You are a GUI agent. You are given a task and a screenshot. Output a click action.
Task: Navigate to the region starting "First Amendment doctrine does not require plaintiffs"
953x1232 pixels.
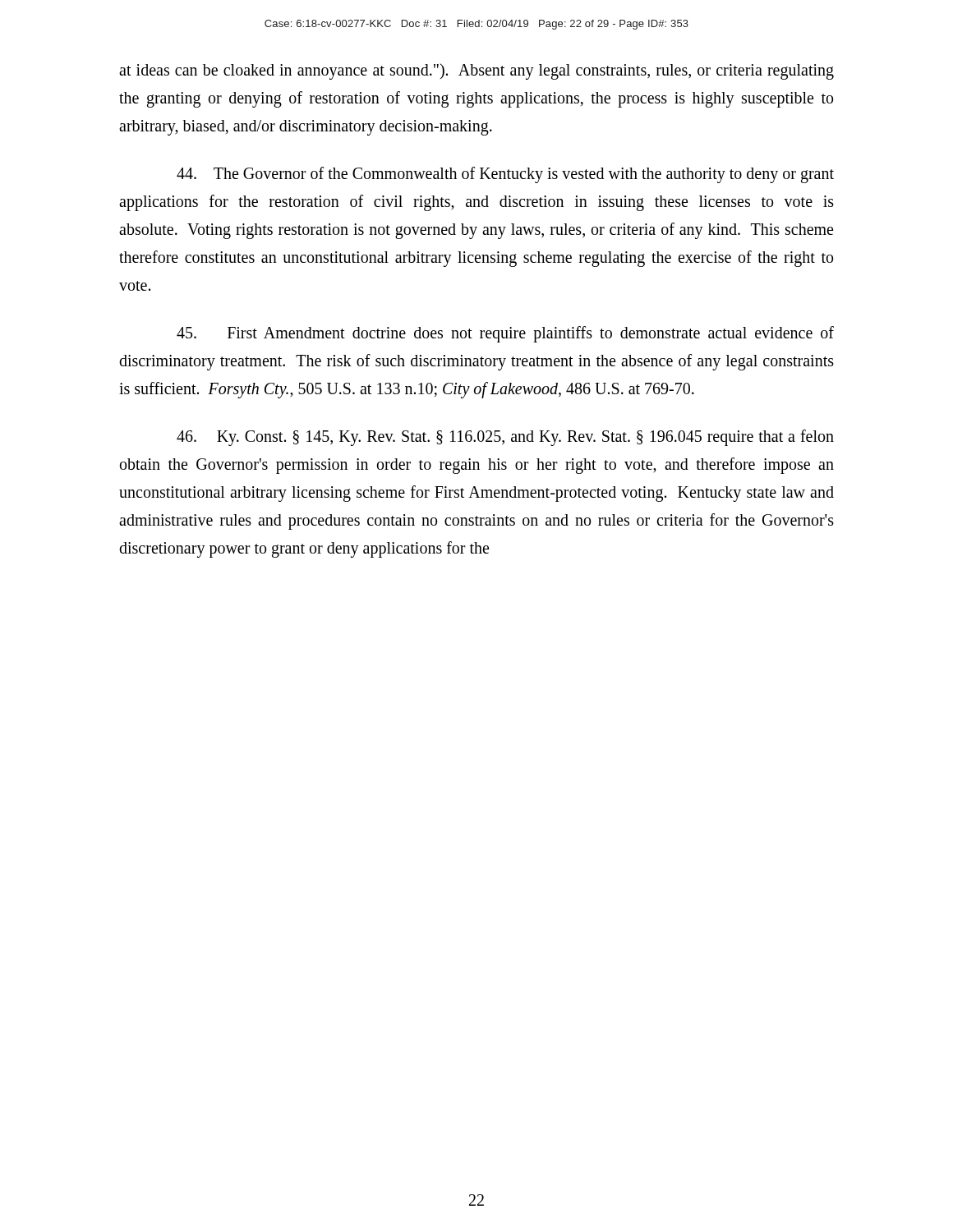tap(476, 361)
